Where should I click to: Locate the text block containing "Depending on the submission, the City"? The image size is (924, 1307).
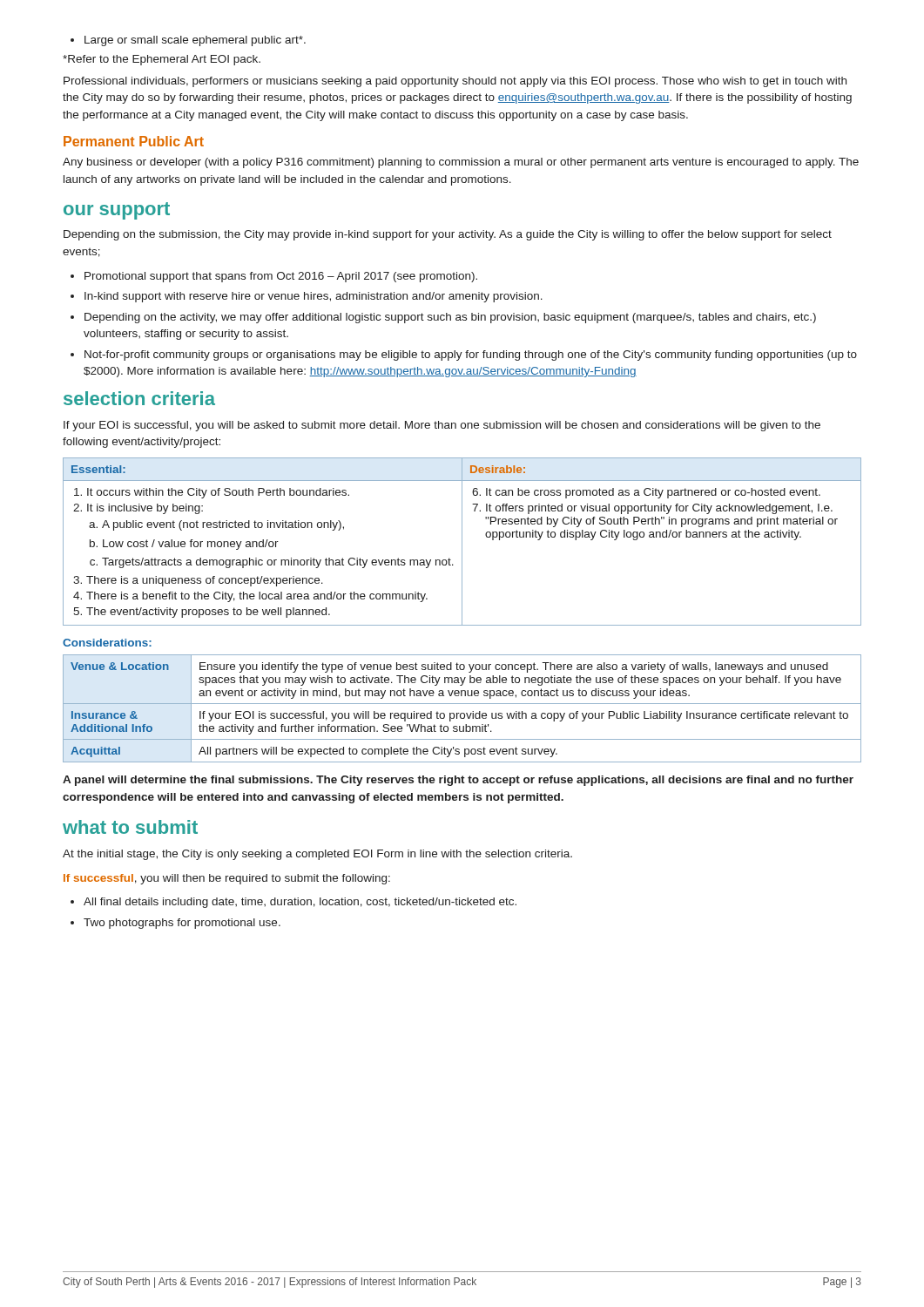462,243
